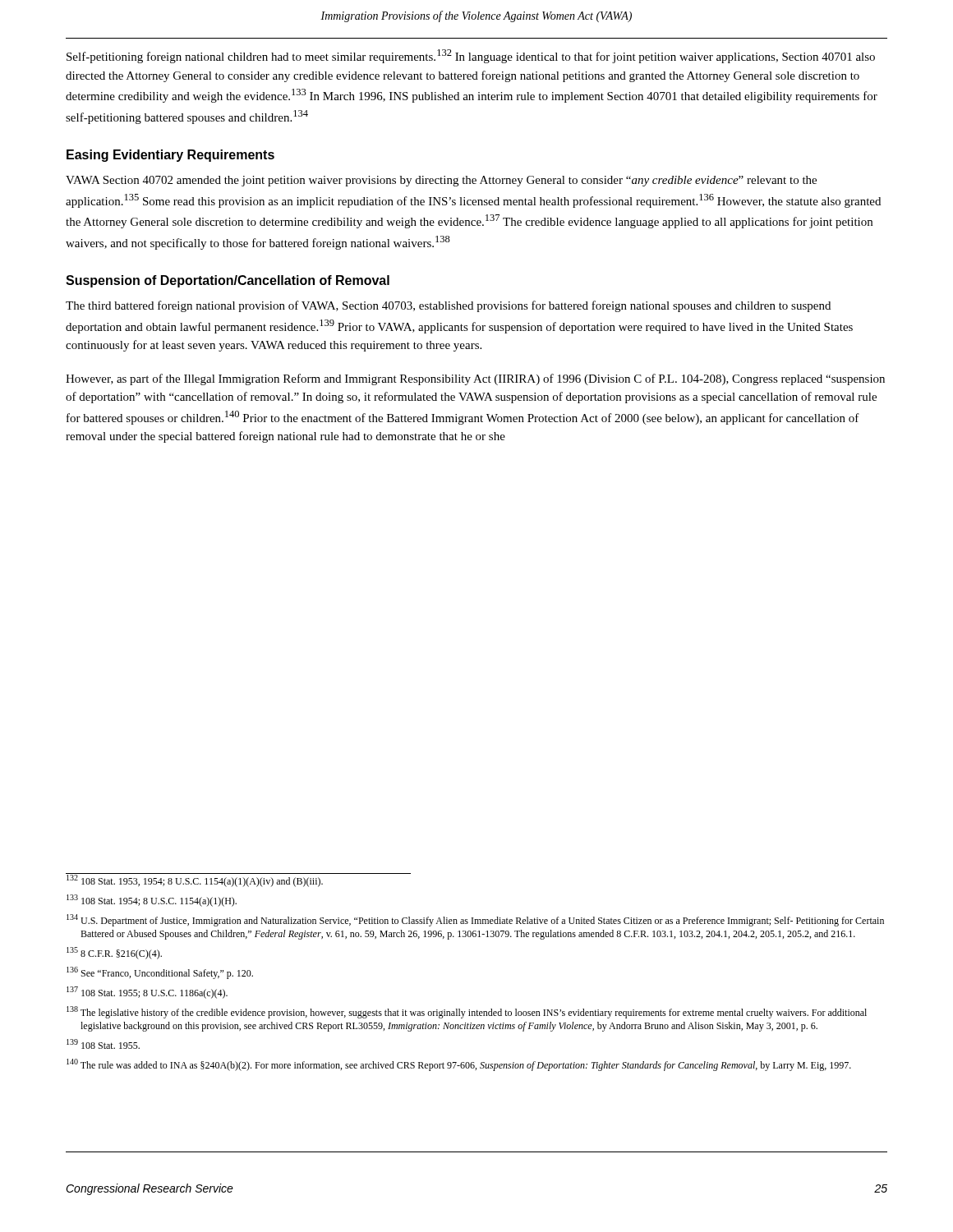Where does it say "136 See “Franco, Unconditional Safety,” p. 120."?
This screenshot has height=1232, width=953.
(160, 972)
